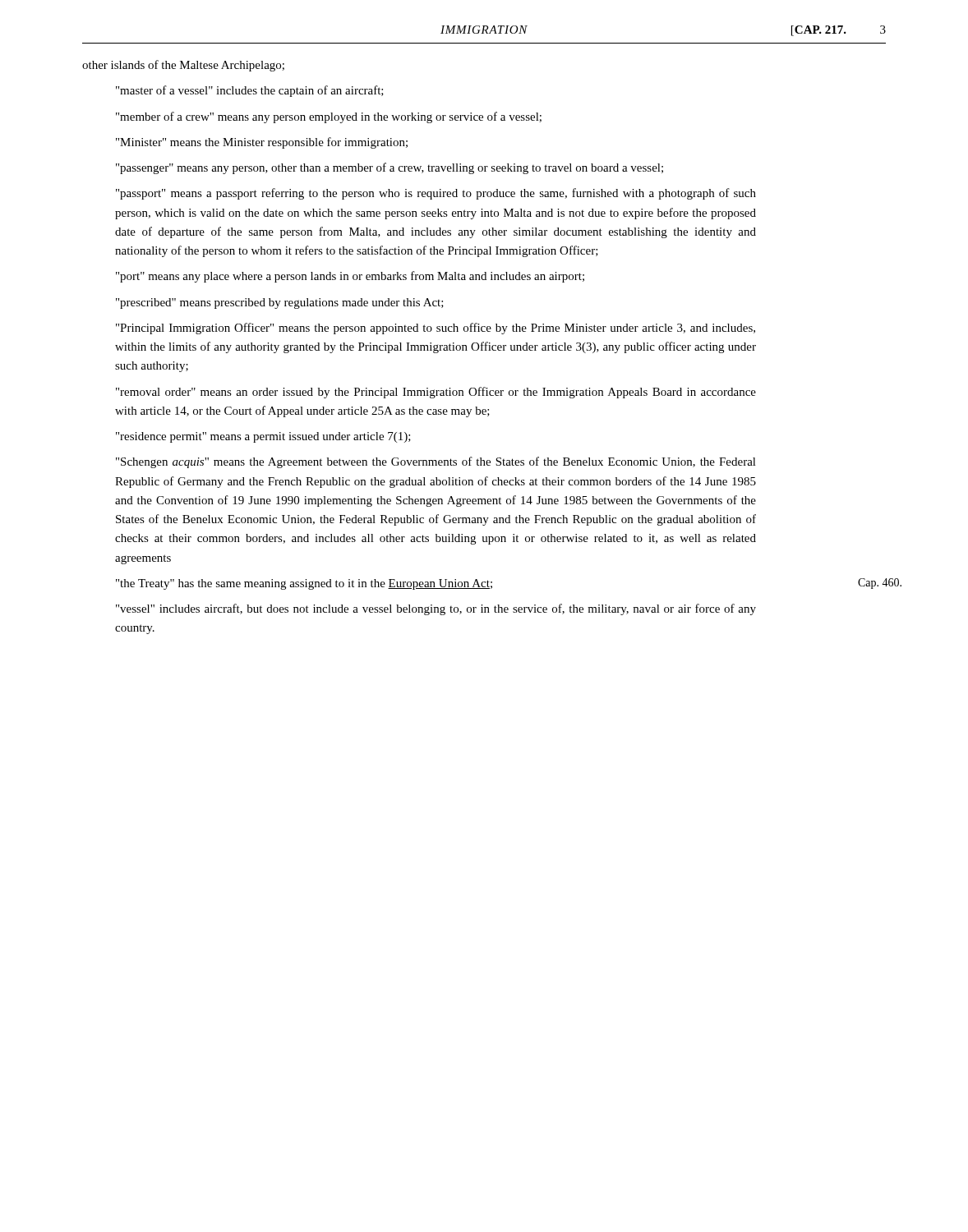Image resolution: width=968 pixels, height=1232 pixels.
Task: Click on the text block that reads ""master of a vessel" includes the captain of"
Action: (x=250, y=91)
